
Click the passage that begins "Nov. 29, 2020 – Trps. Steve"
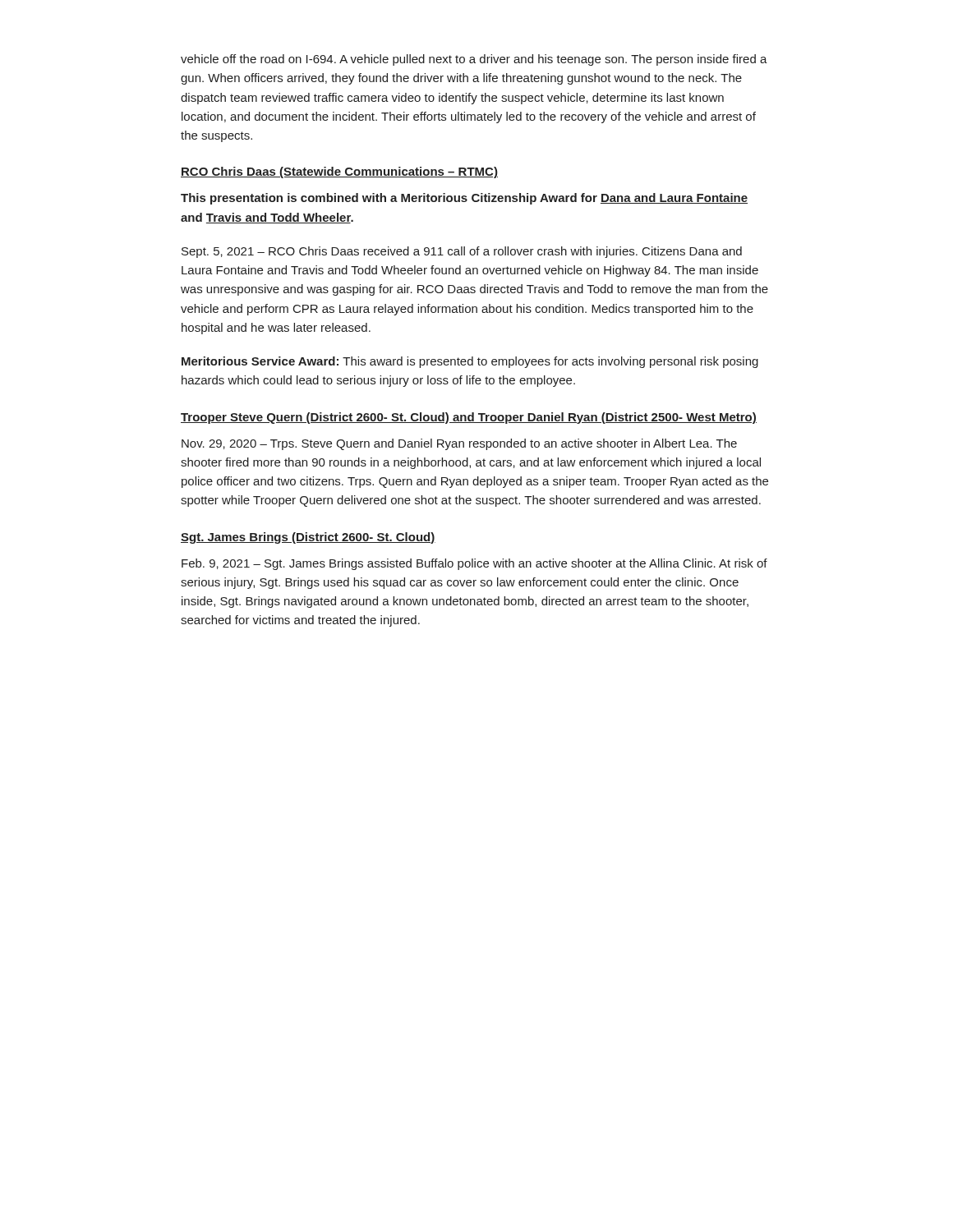click(x=475, y=471)
